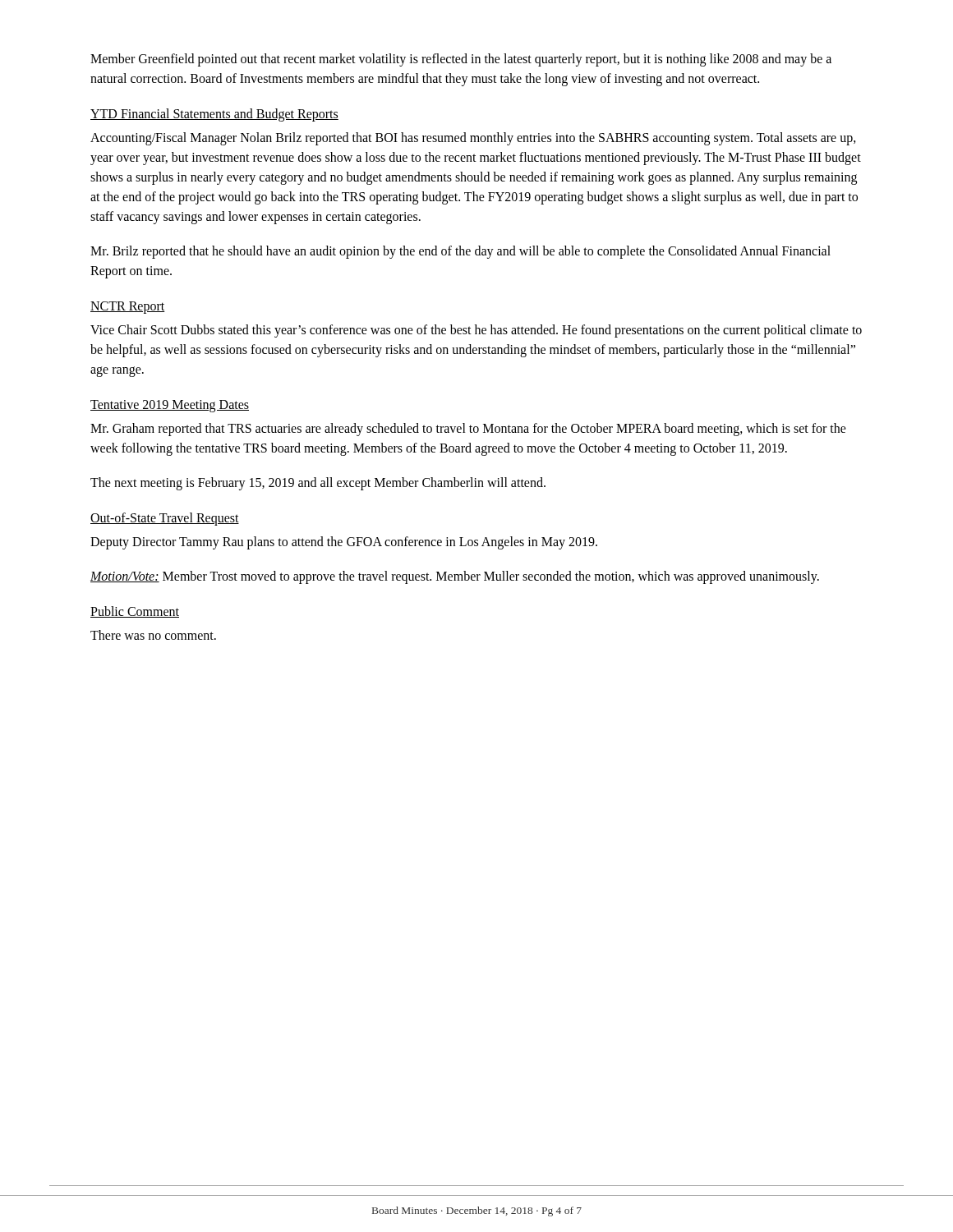Select the text starting "Public Comment"
Screen dimensions: 1232x953
(135, 612)
